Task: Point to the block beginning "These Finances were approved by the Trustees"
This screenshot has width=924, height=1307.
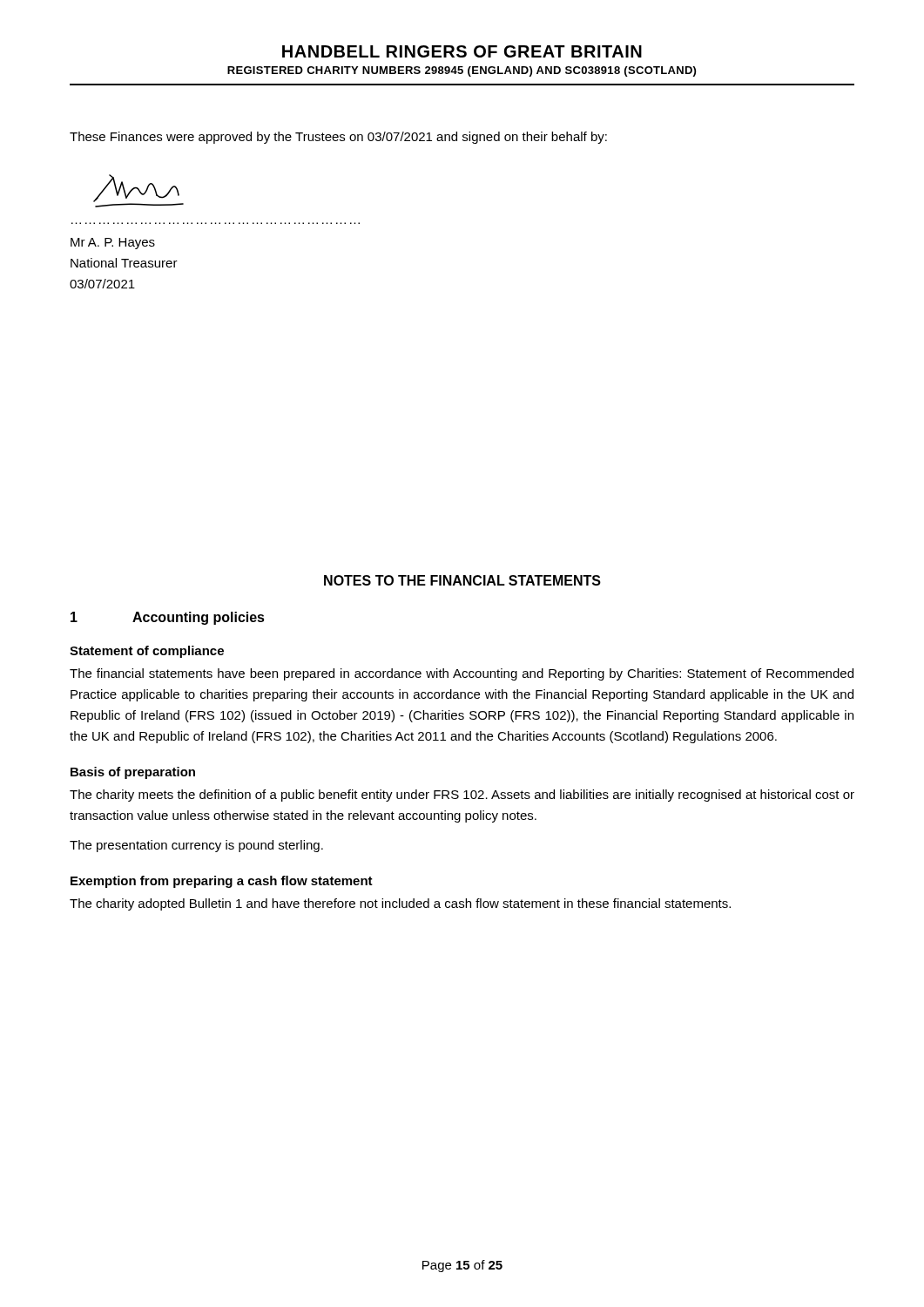Action: 339,136
